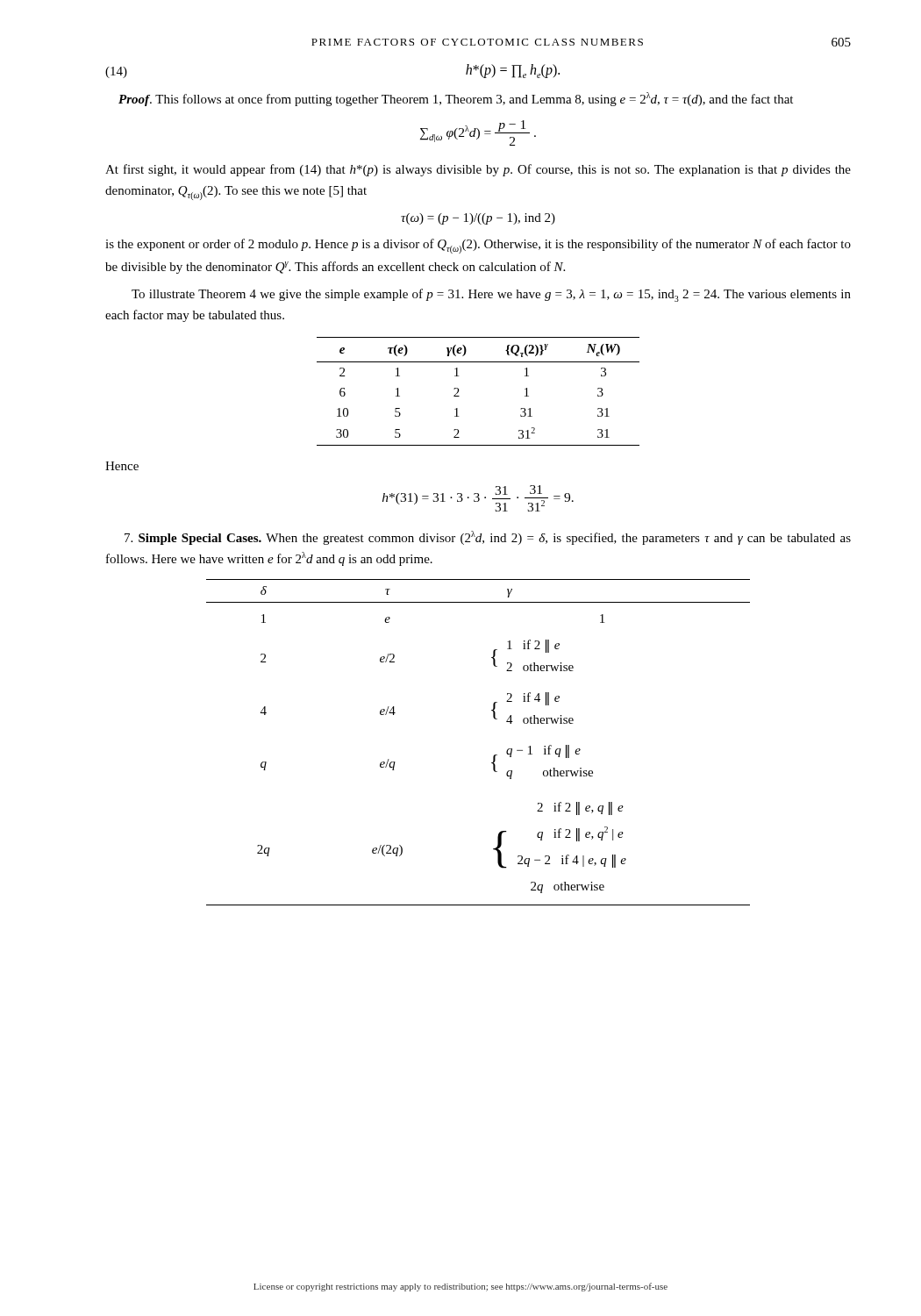Viewport: 921px width, 1316px height.
Task: Locate the text "(14) h*(p) = ∏e he(p)."
Action: [x=478, y=71]
